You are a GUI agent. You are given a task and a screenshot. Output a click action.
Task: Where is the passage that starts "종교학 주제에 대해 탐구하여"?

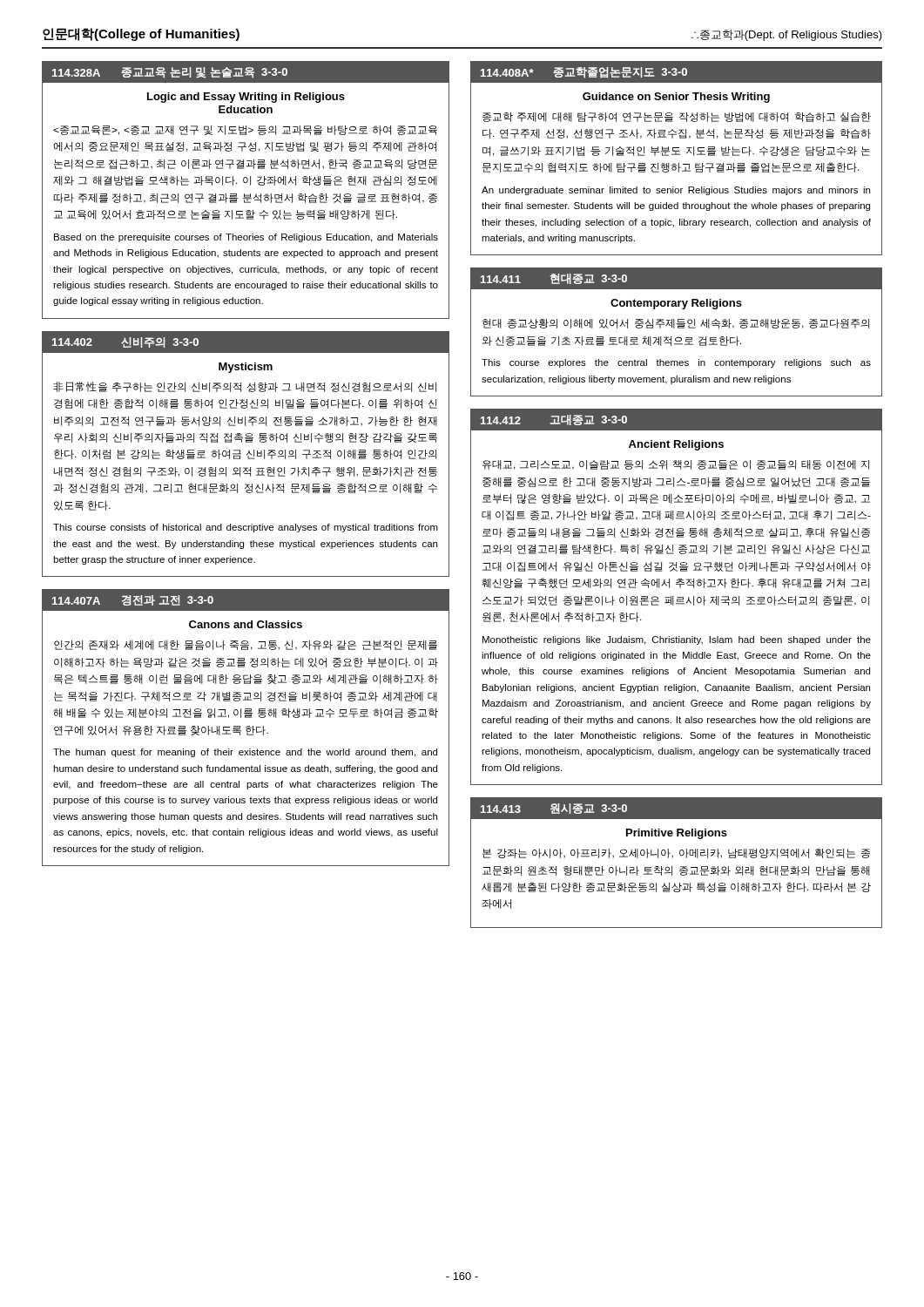coord(676,142)
